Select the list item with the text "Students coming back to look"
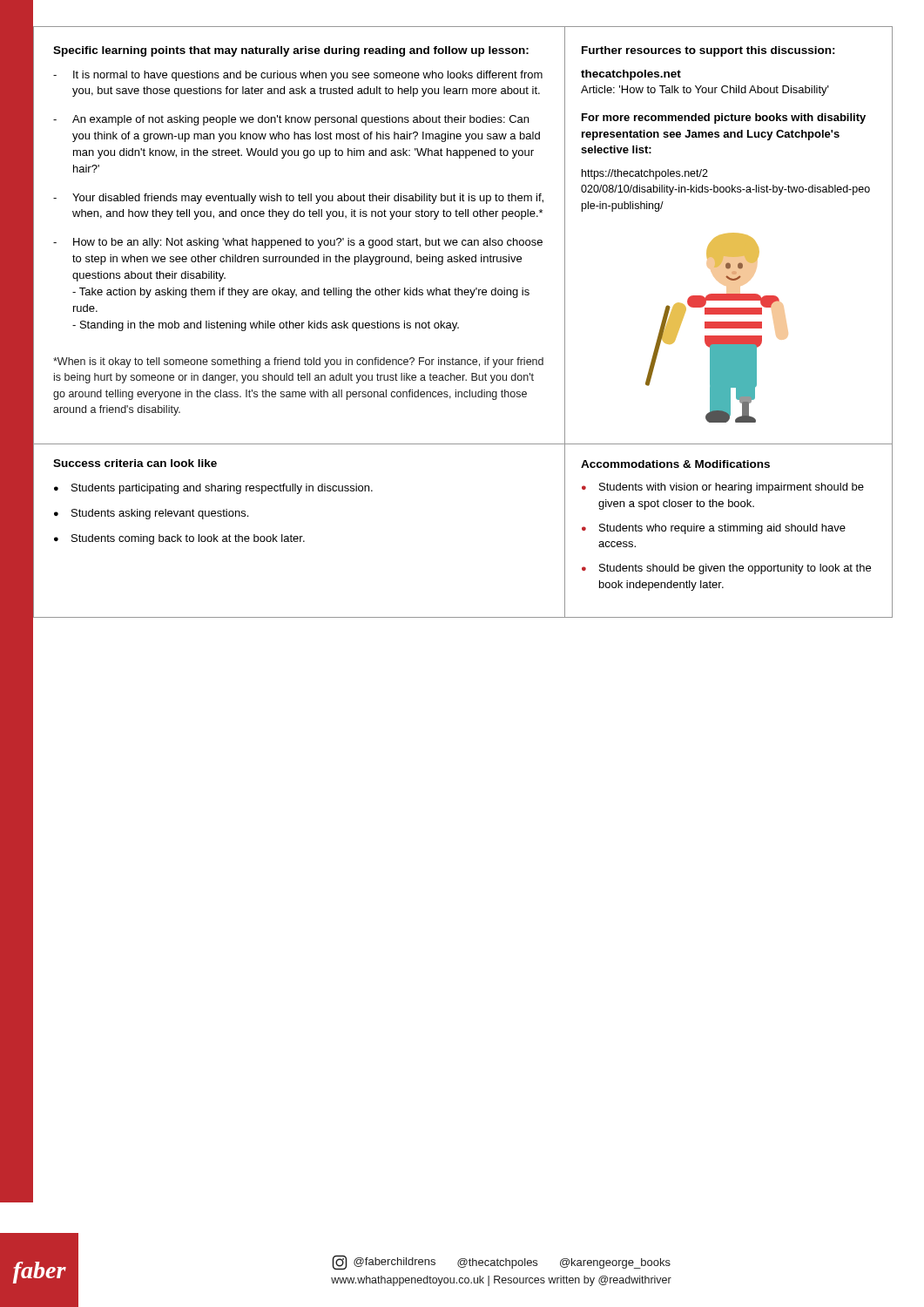The image size is (924, 1307). coord(188,538)
